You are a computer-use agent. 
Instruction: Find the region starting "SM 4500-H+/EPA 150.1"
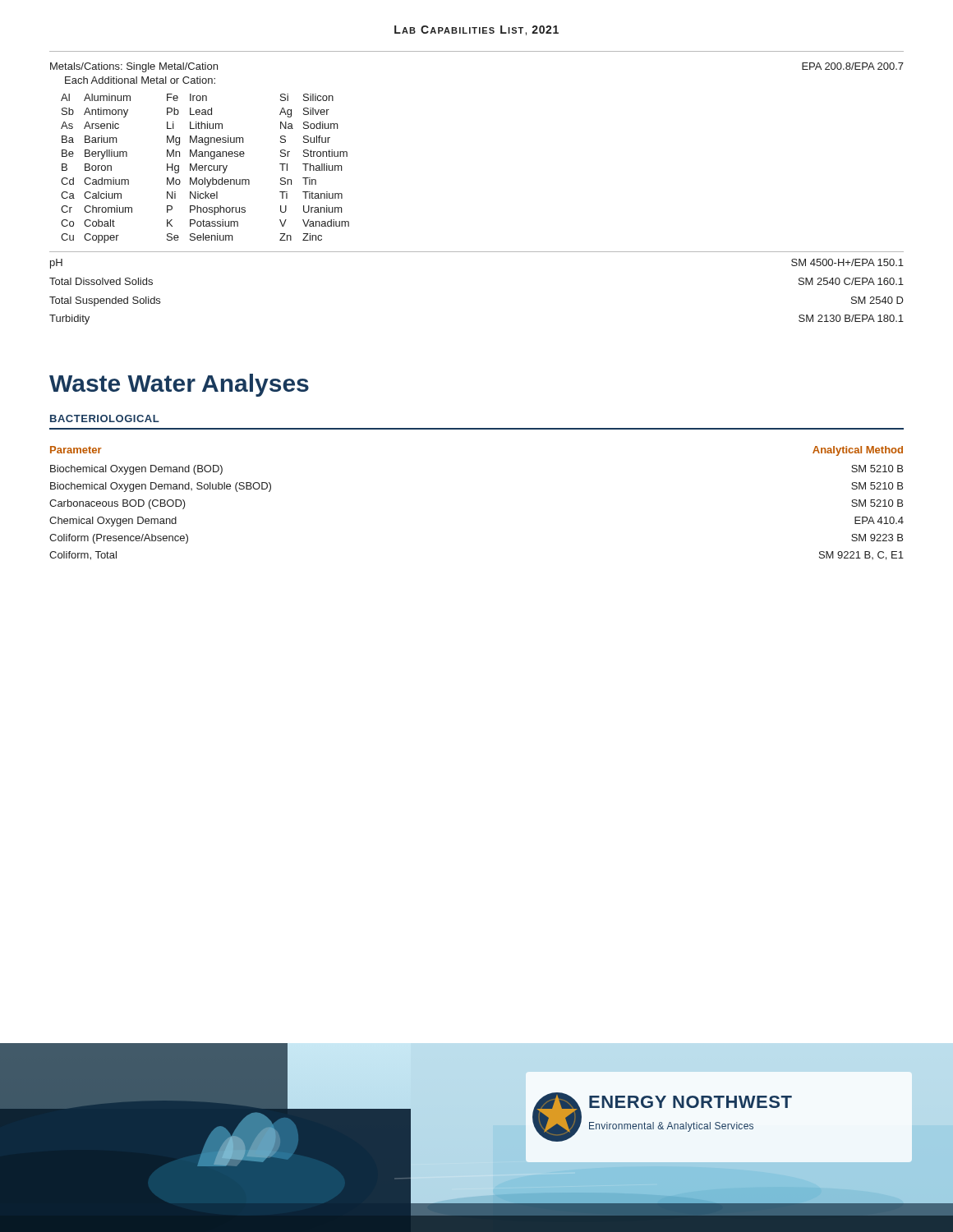[847, 262]
